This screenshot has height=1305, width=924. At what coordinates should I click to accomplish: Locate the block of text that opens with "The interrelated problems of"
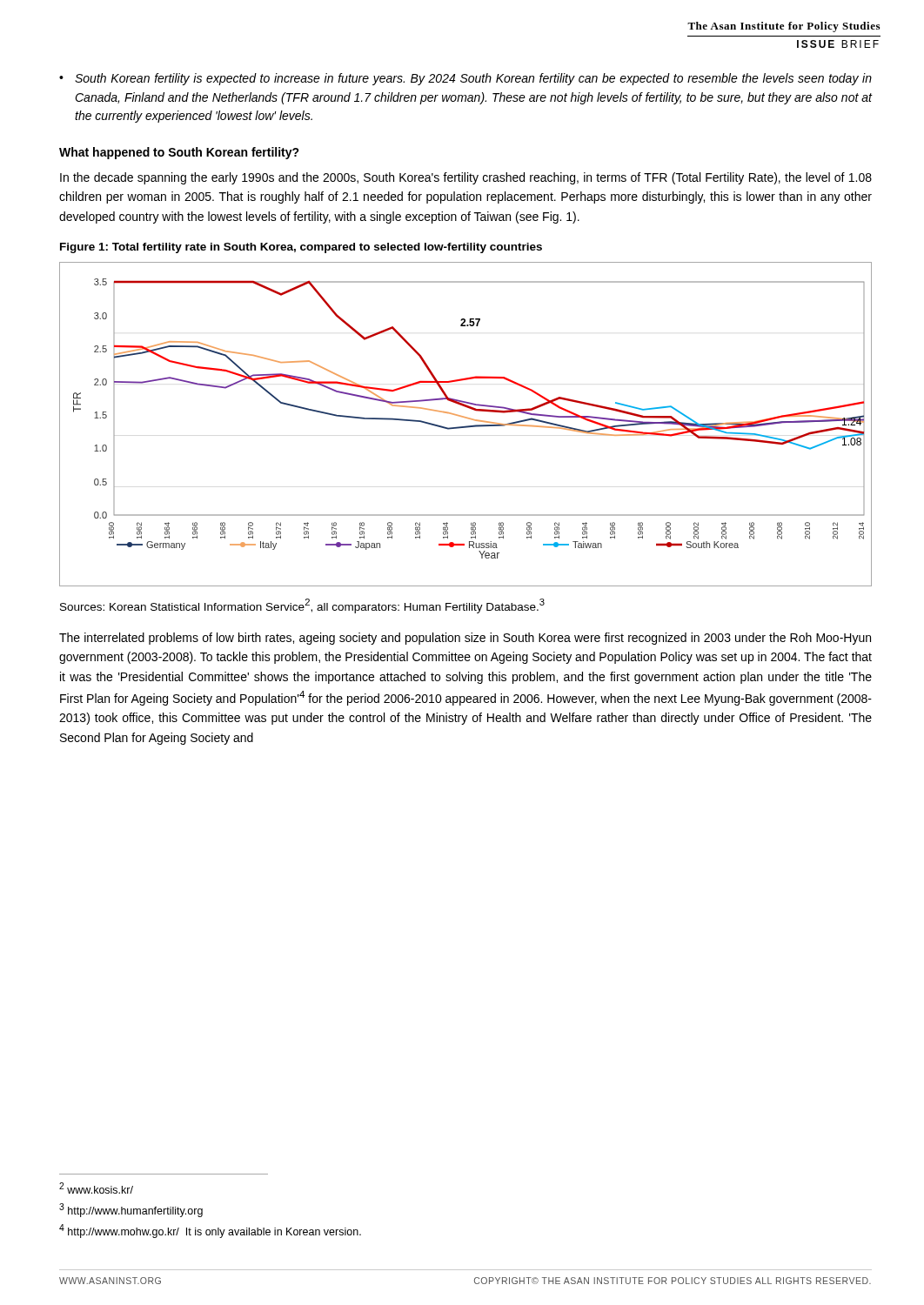pyautogui.click(x=465, y=688)
